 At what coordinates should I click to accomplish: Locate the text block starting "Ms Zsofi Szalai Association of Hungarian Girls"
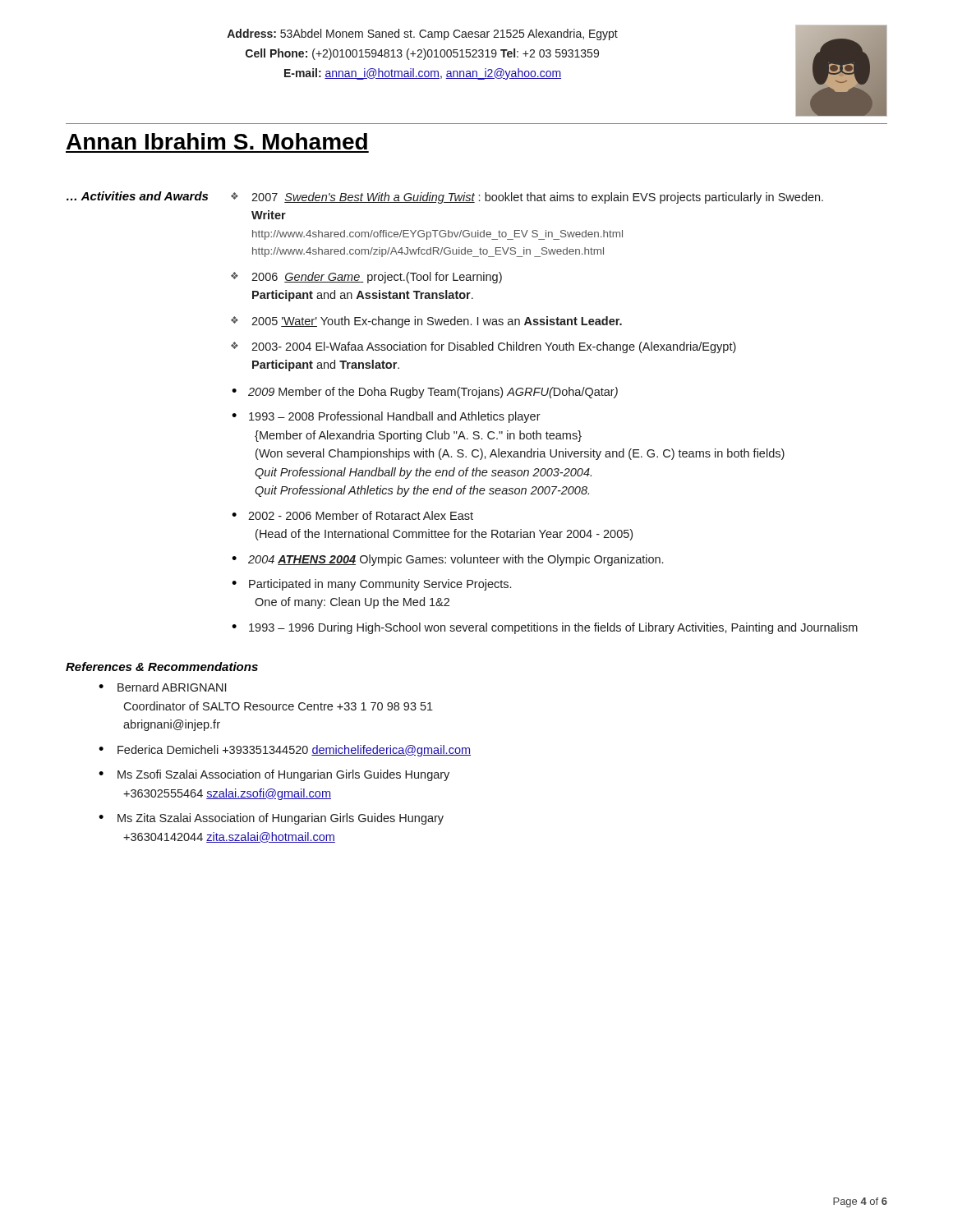(283, 784)
